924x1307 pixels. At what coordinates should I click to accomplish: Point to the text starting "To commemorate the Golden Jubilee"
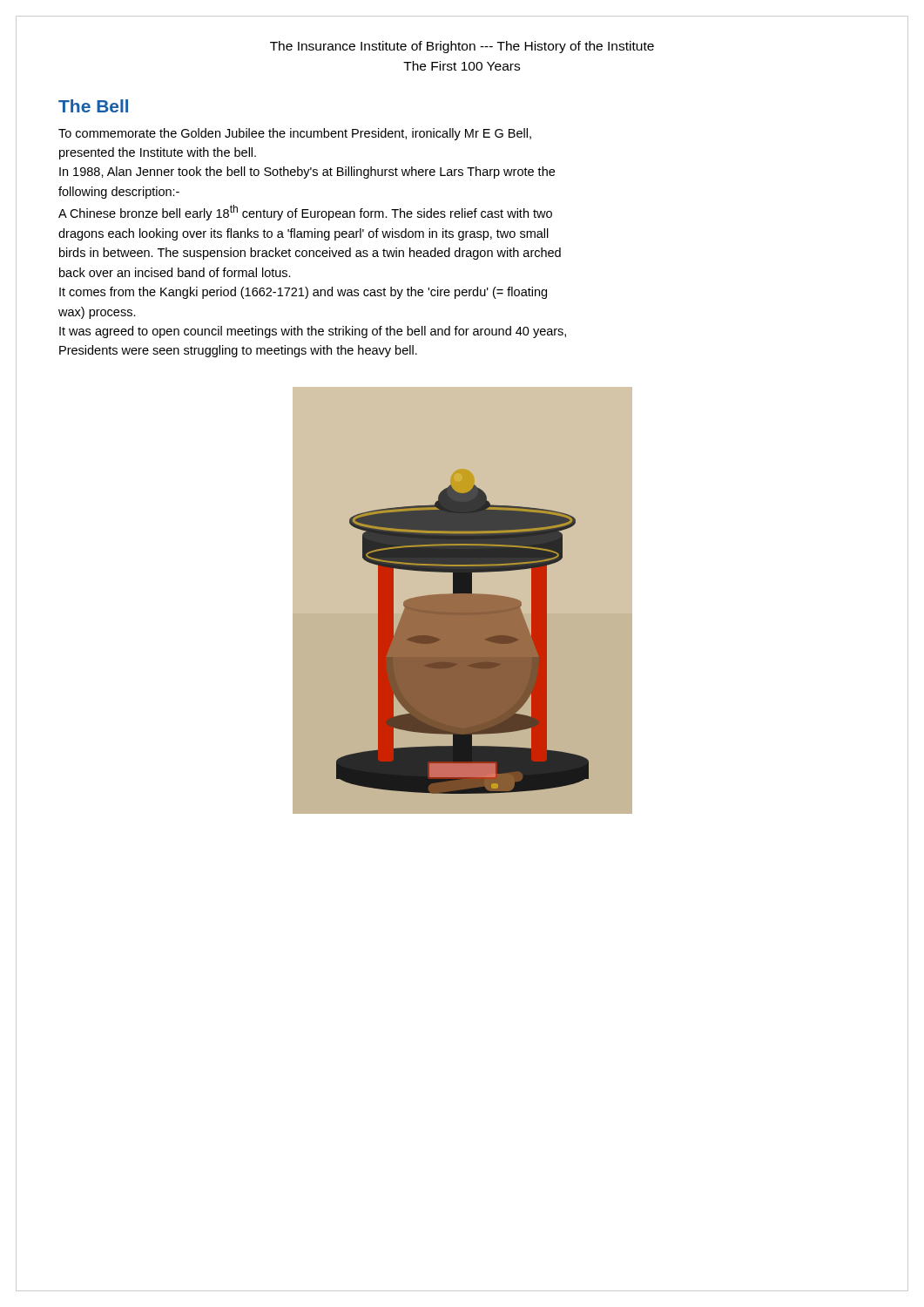462,242
